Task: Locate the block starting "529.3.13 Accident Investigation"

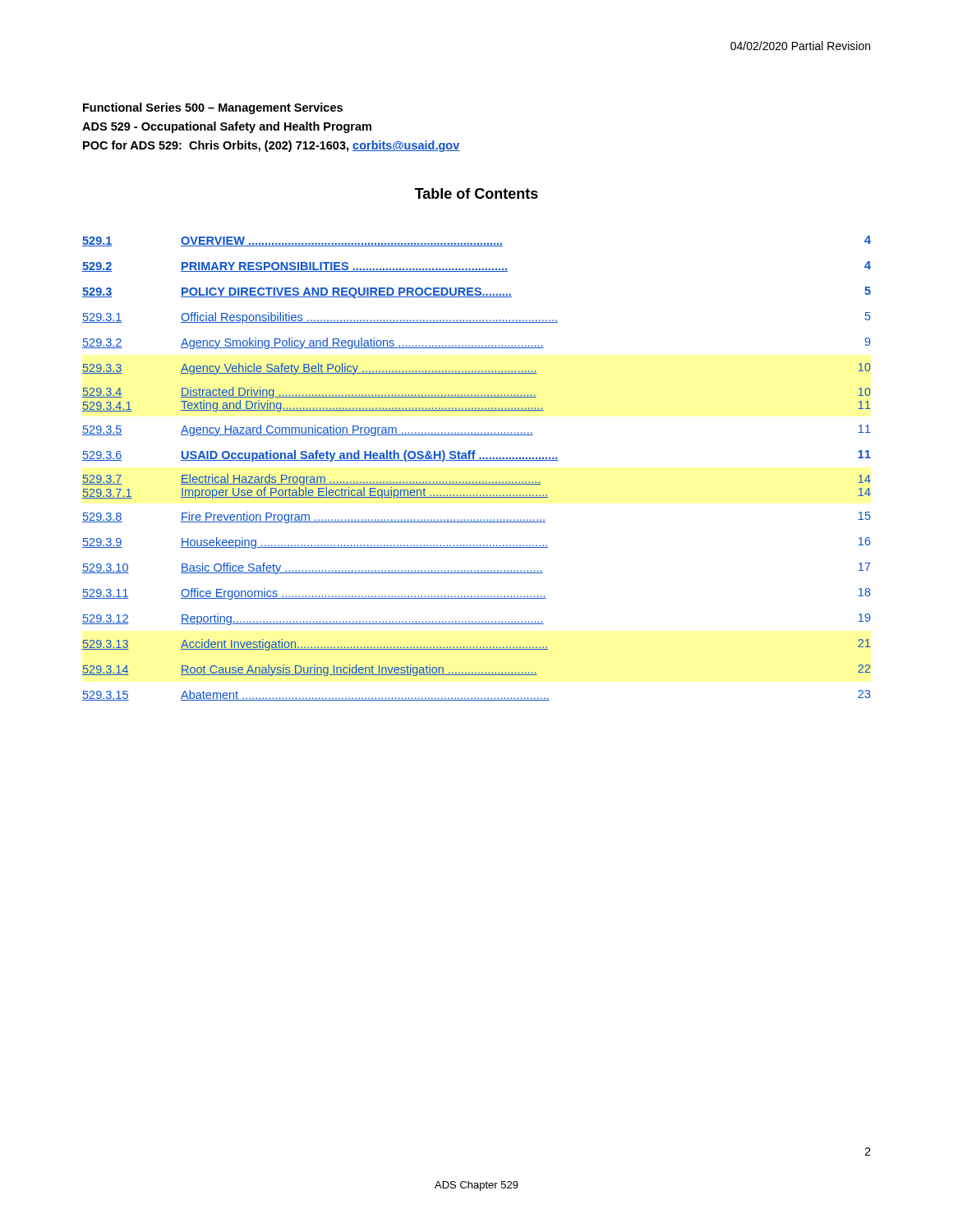Action: [x=476, y=643]
